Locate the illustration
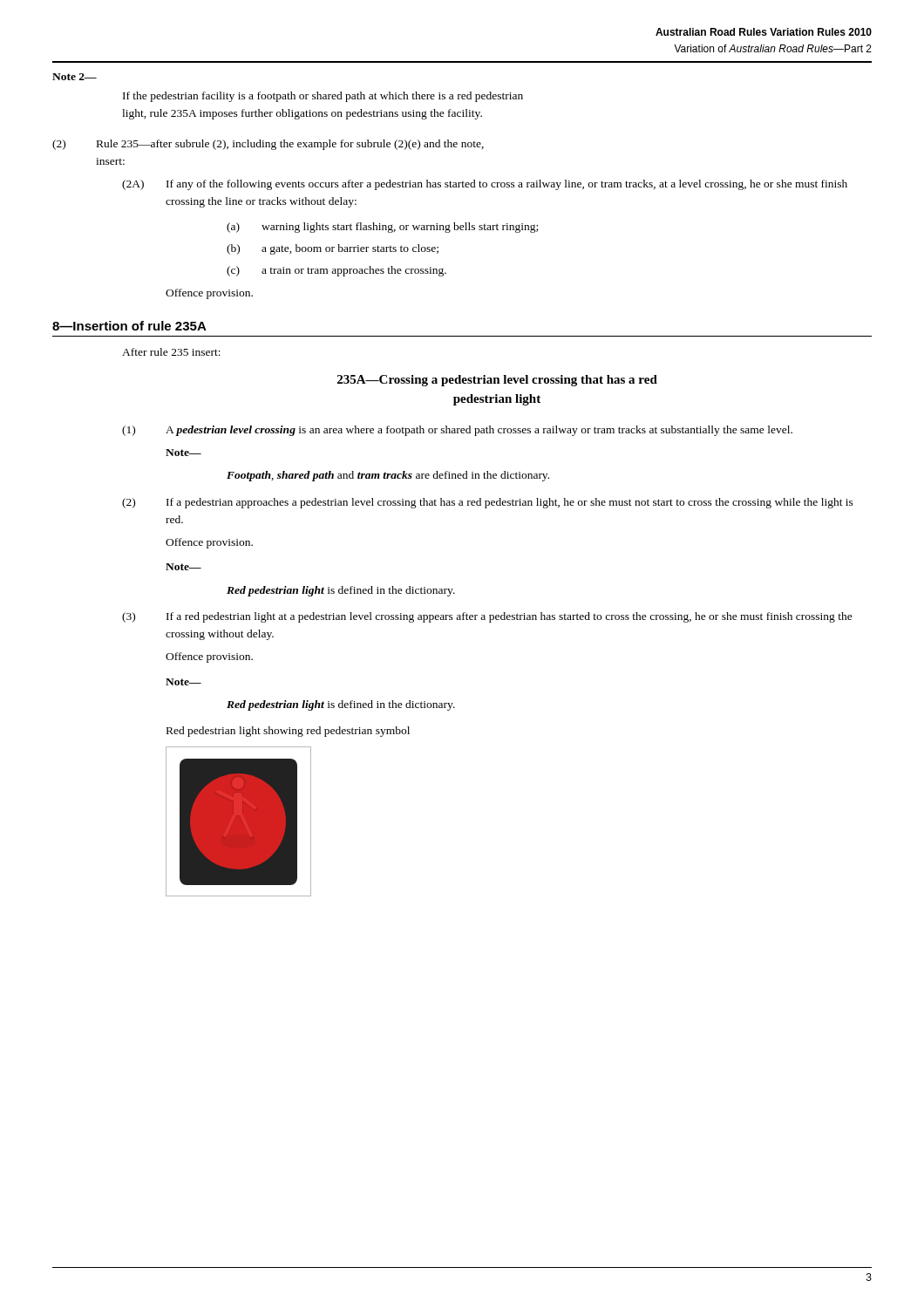This screenshot has height=1308, width=924. tap(238, 822)
